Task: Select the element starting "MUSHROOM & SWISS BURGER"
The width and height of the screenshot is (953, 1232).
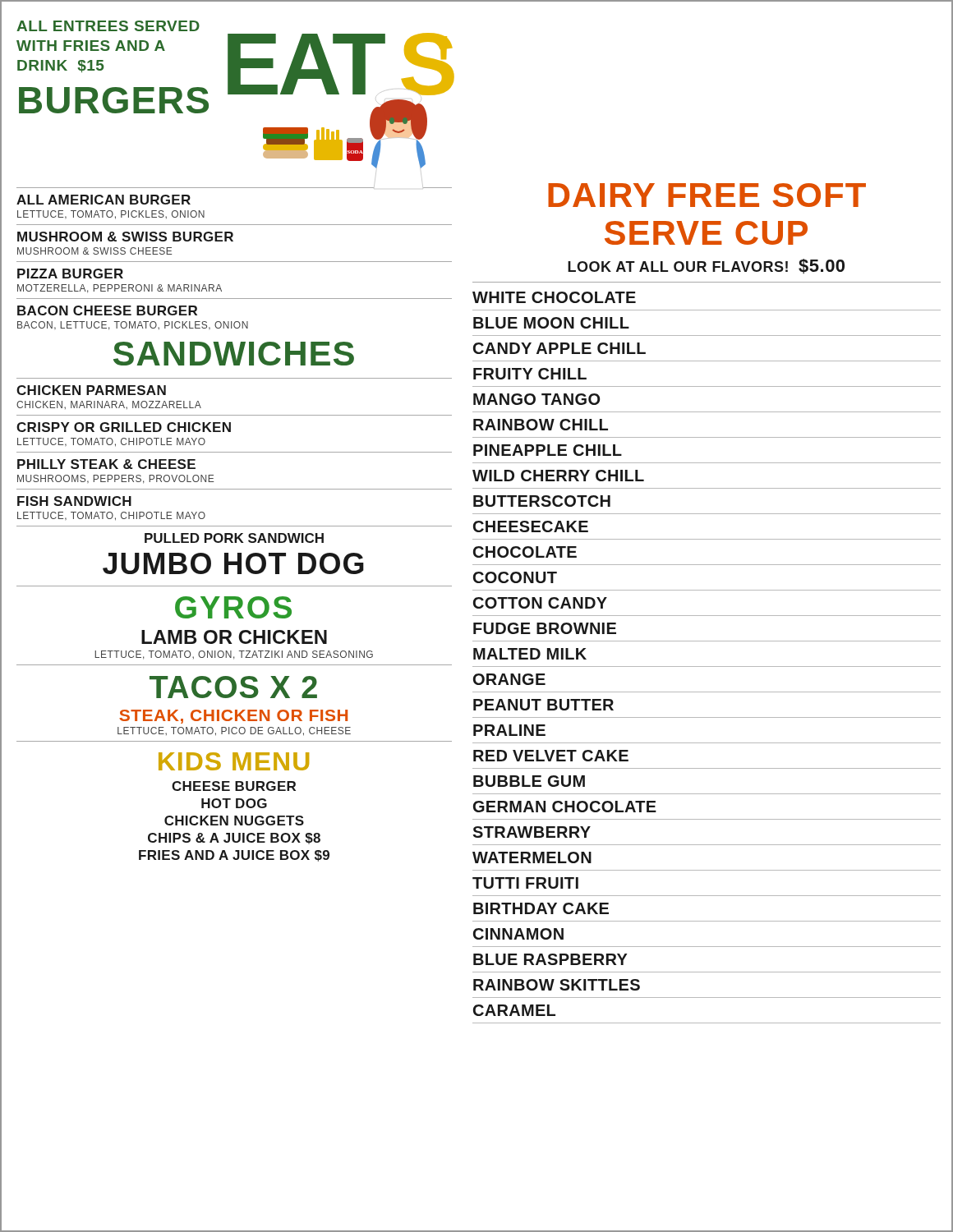Action: pos(125,237)
